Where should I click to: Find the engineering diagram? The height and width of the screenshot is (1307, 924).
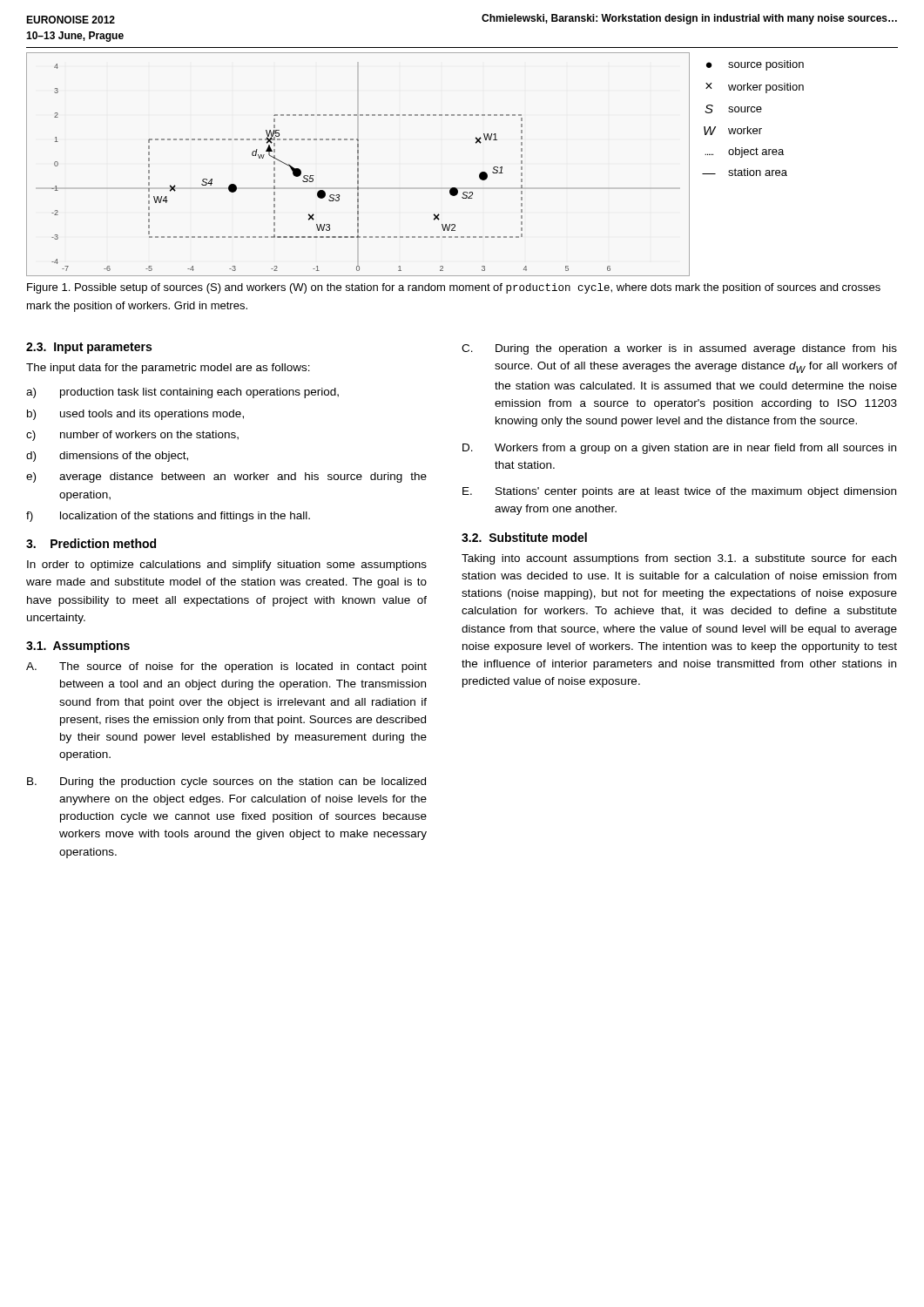358,164
